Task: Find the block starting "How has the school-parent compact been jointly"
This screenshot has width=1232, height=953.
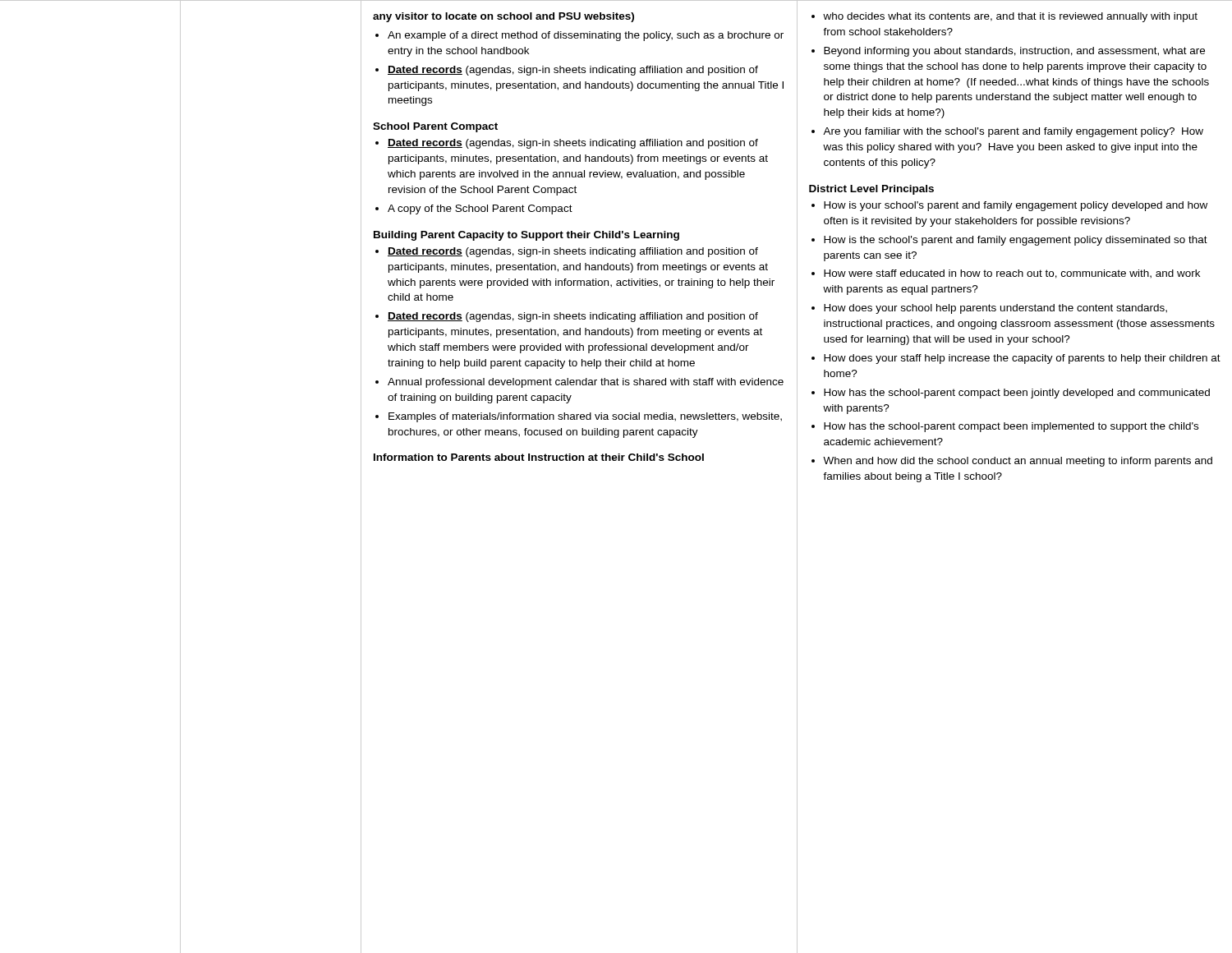Action: [x=1017, y=400]
